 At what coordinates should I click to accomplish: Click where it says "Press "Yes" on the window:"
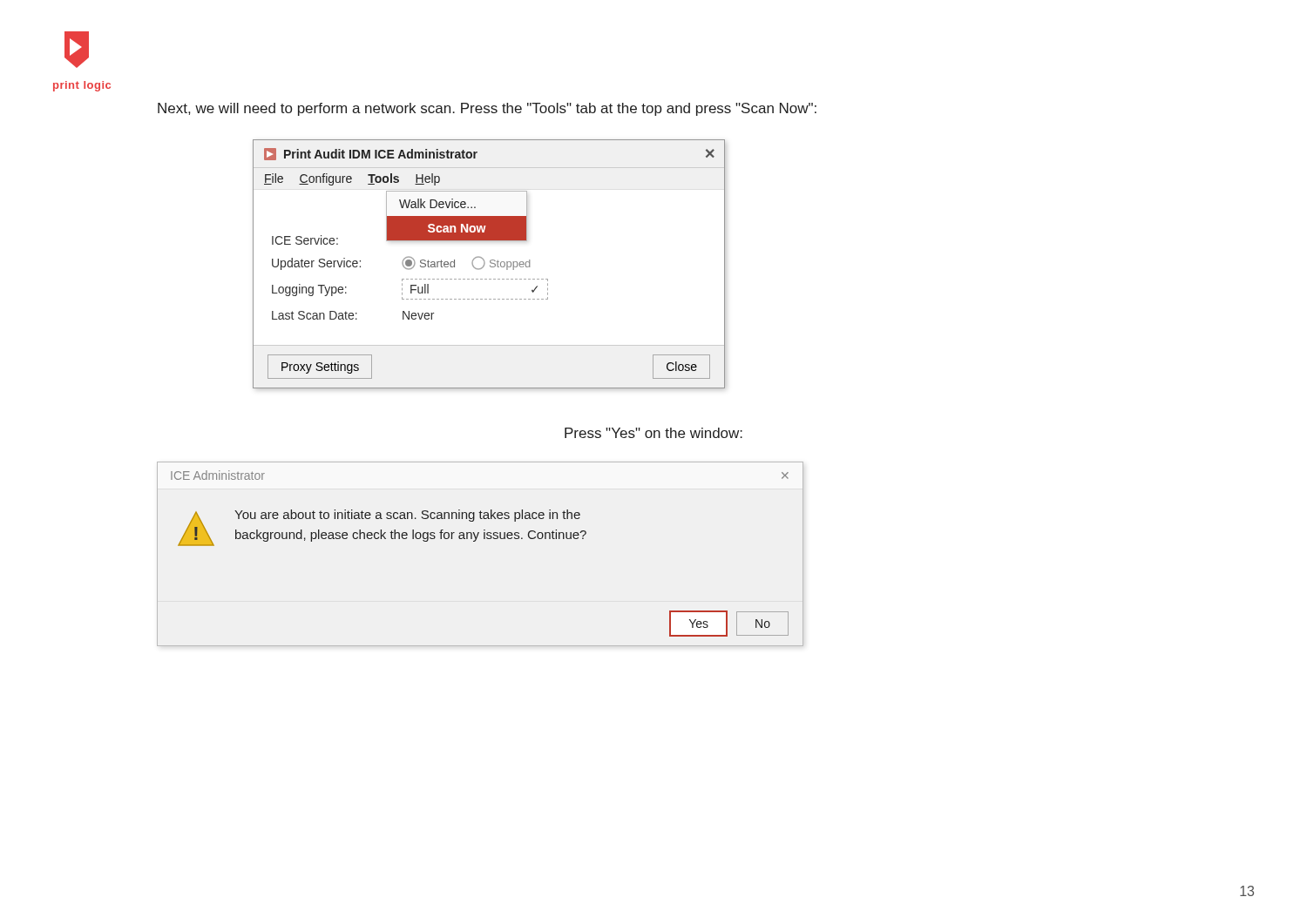pos(654,433)
